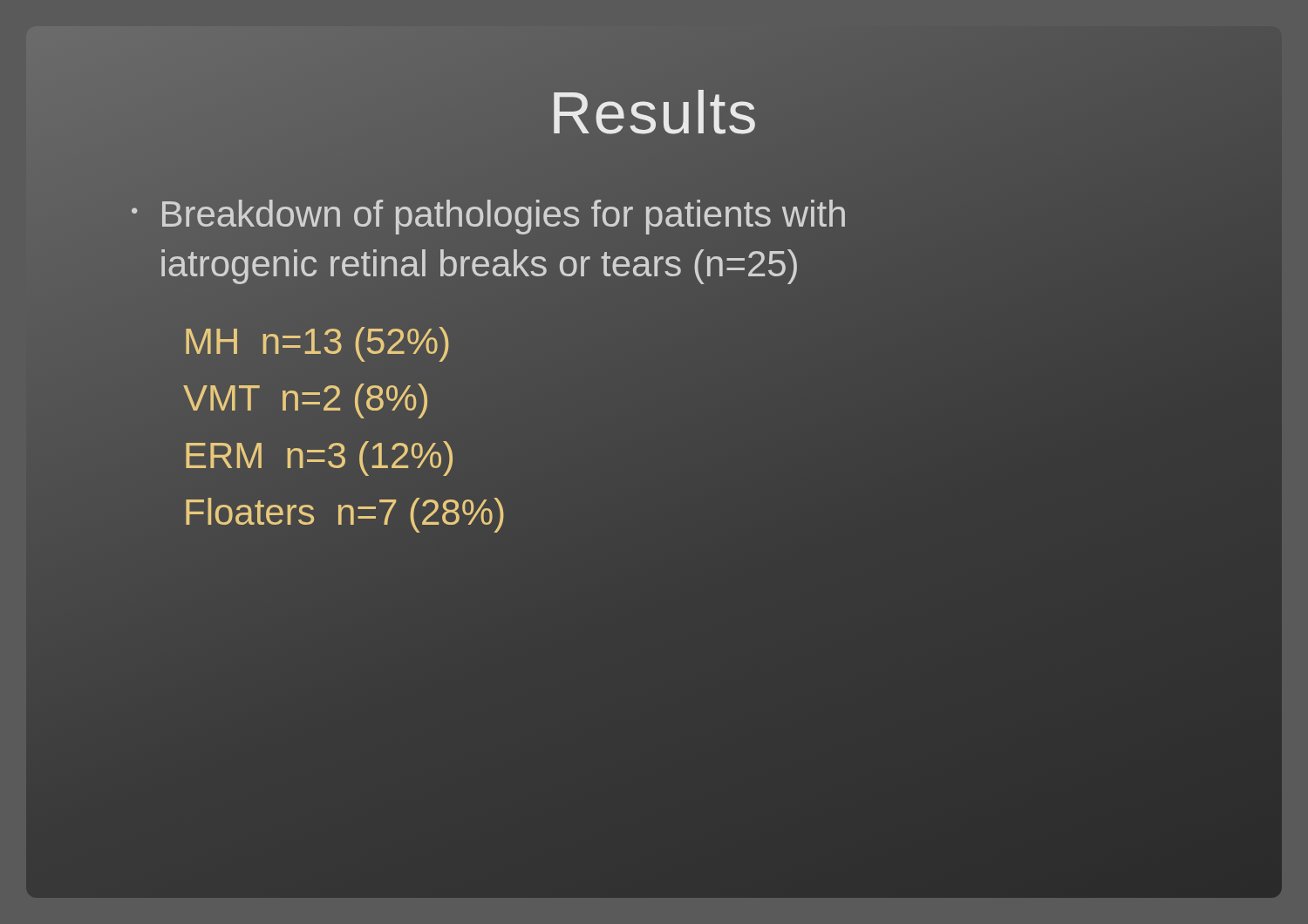This screenshot has width=1308, height=924.
Task: Click where it says "VMT n=2 (8%)"
Action: pyautogui.click(x=306, y=398)
